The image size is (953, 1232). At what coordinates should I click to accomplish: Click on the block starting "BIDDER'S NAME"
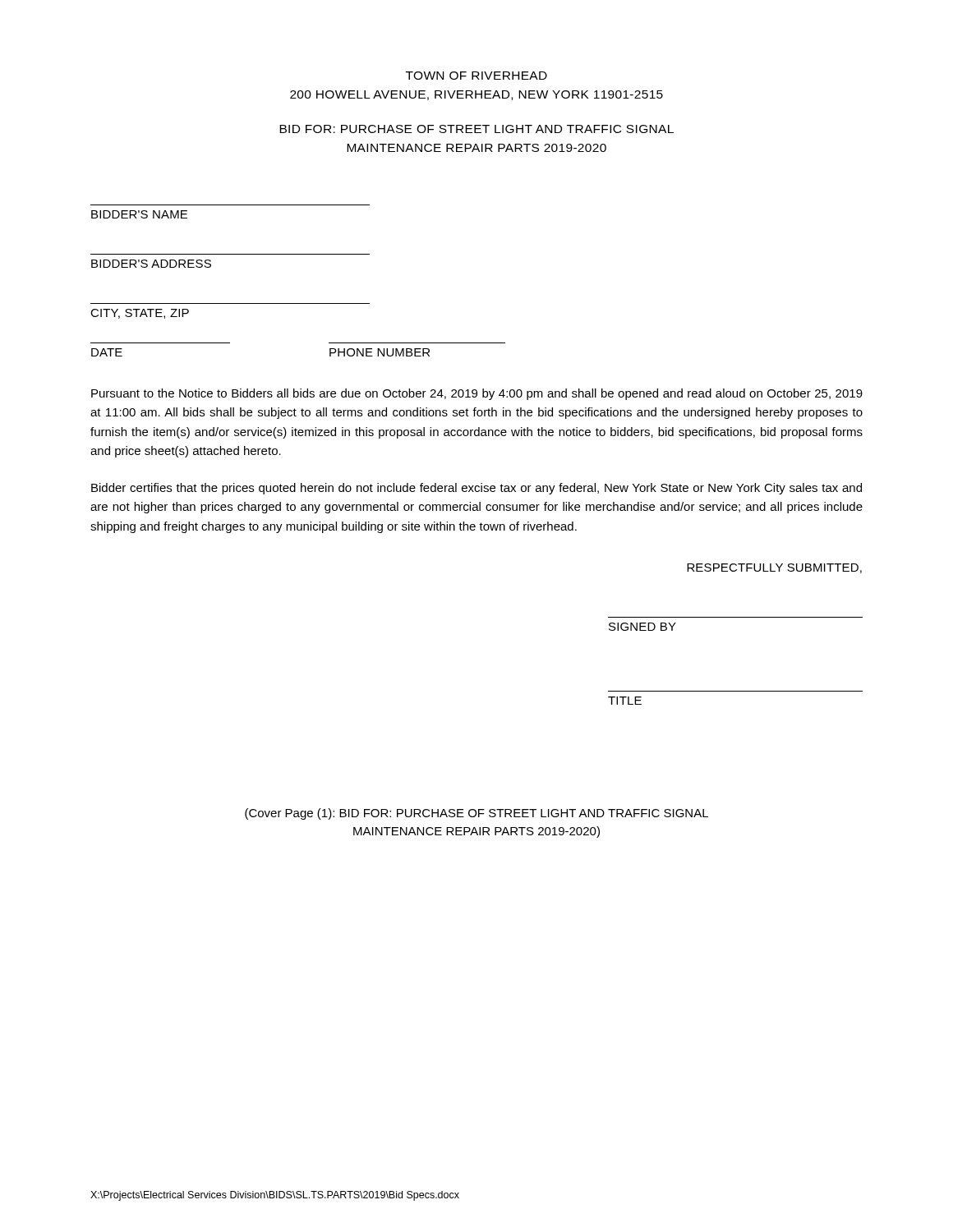click(x=139, y=214)
